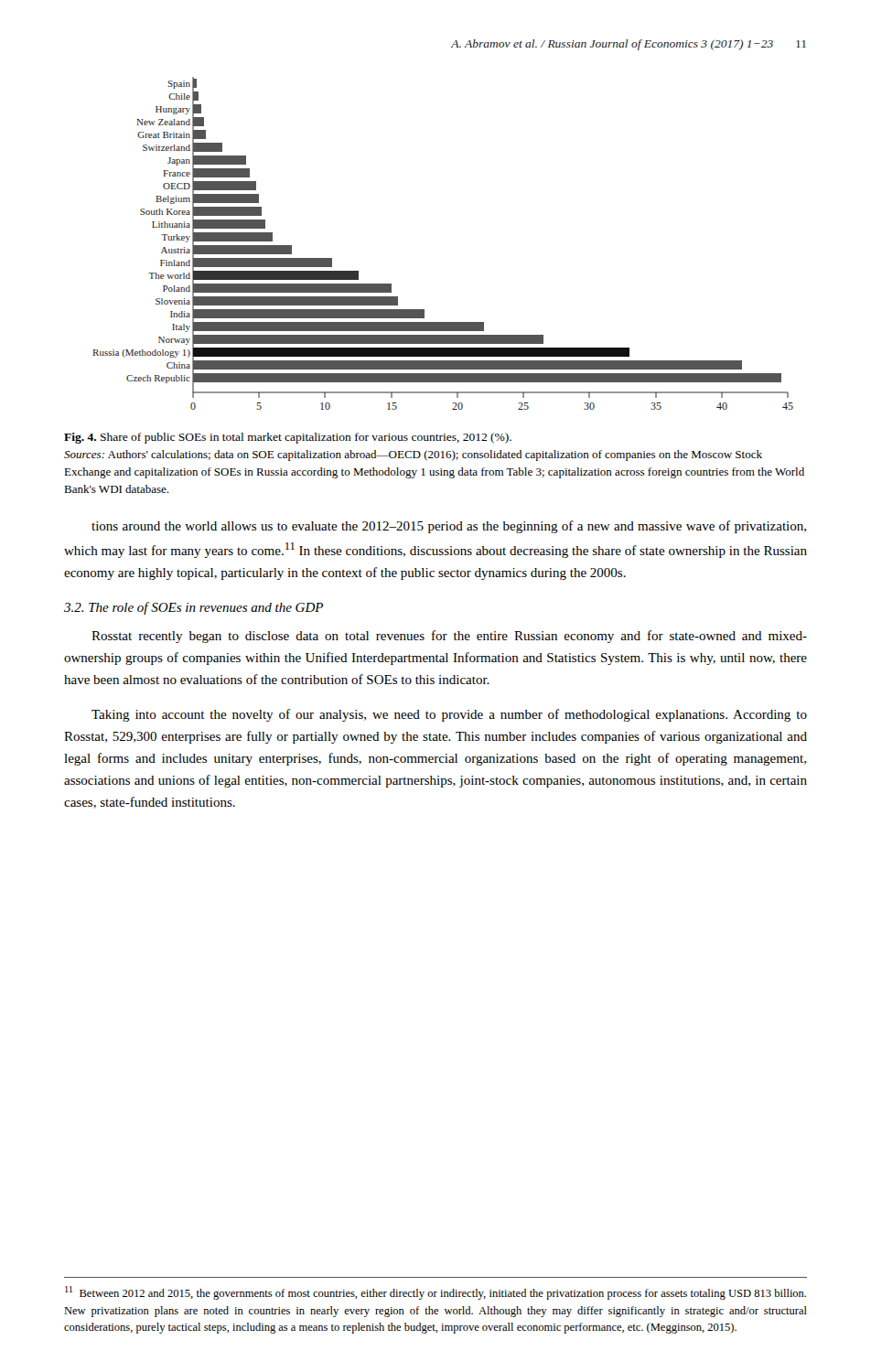Point to the element starting "Taking into account the"
Screen dimensions: 1372x871
[x=436, y=758]
